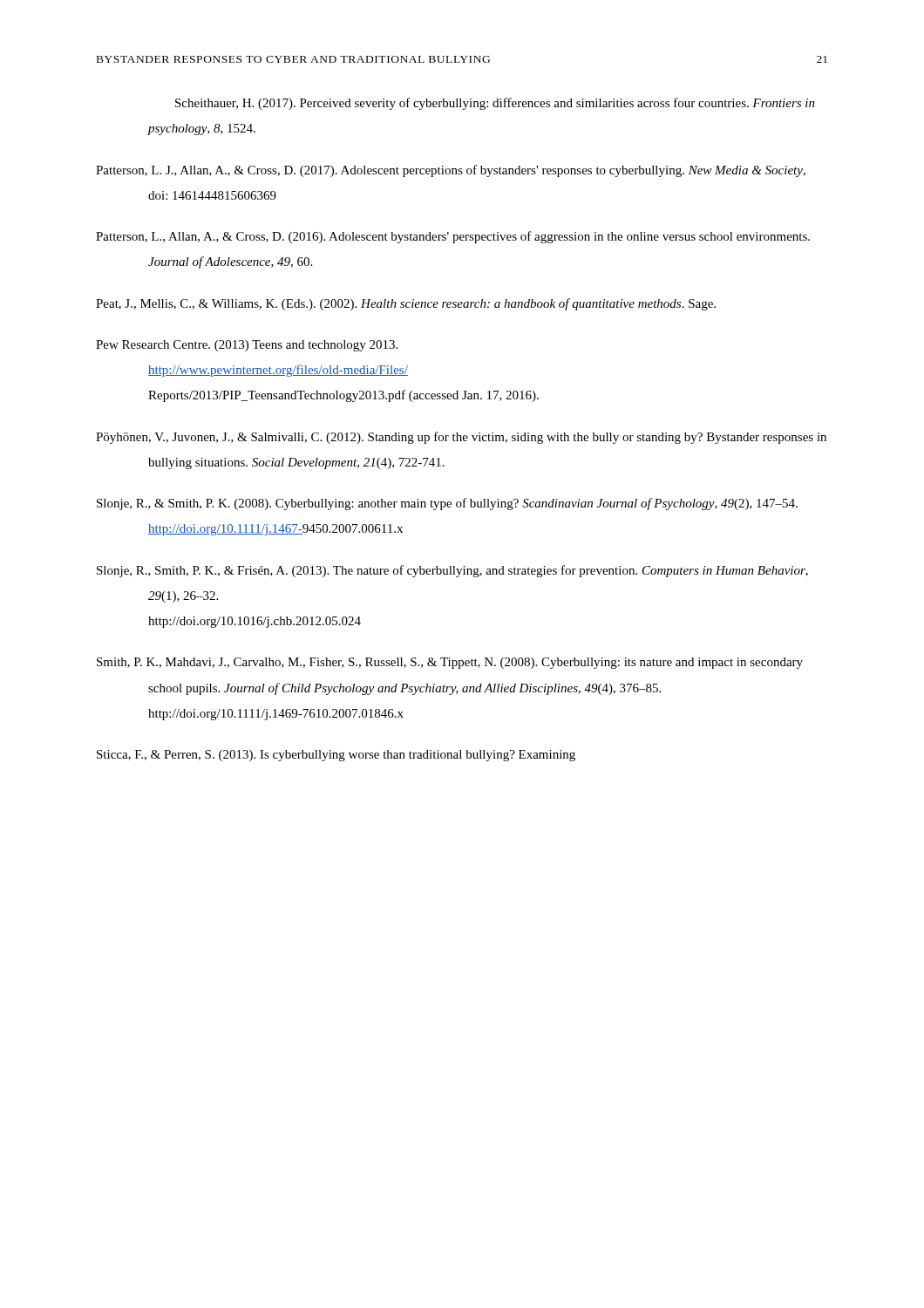Locate the text block starting "Pew Research Centre. (2013) Teens and"

pos(318,370)
